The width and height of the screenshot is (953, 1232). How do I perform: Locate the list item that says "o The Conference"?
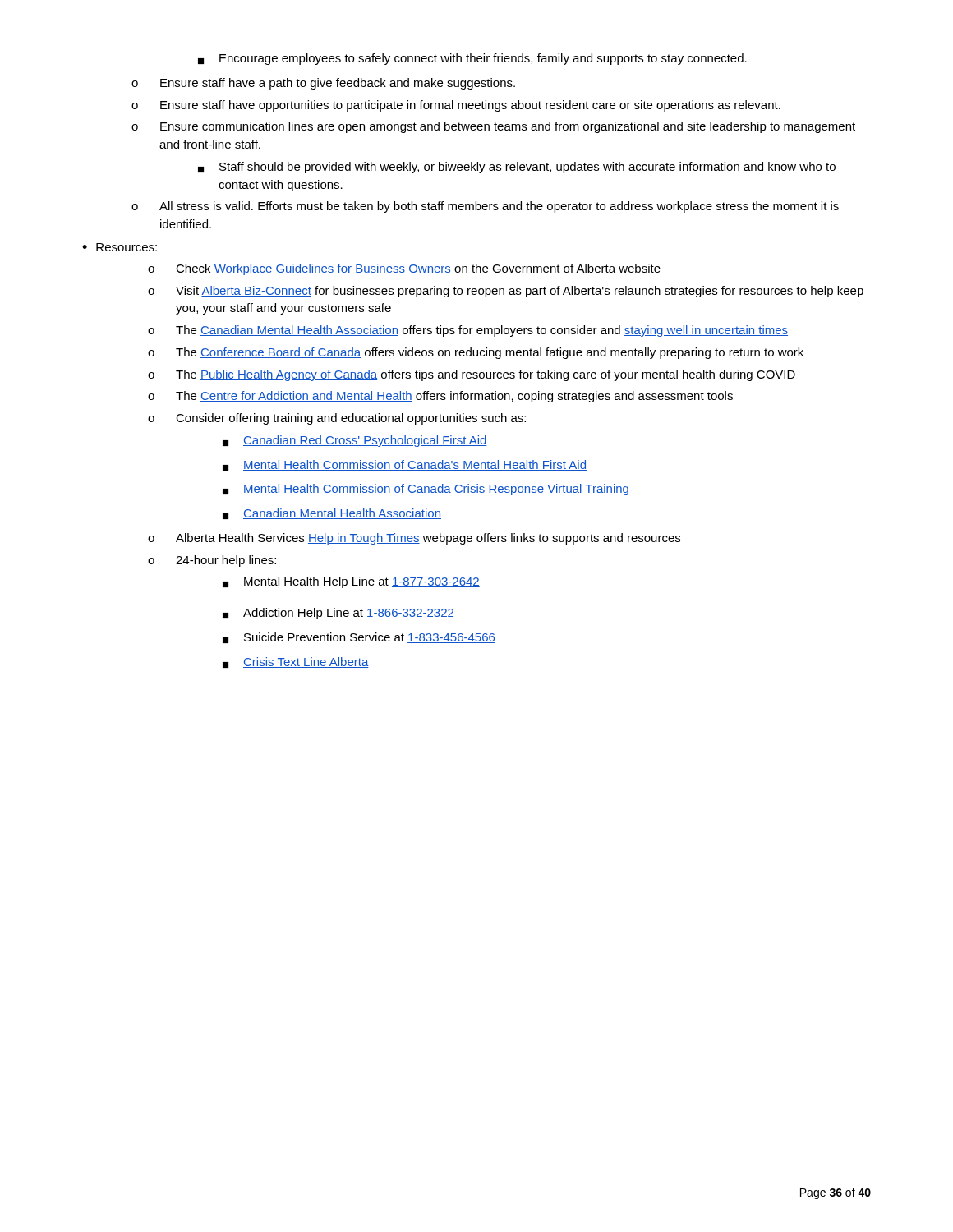coord(509,352)
